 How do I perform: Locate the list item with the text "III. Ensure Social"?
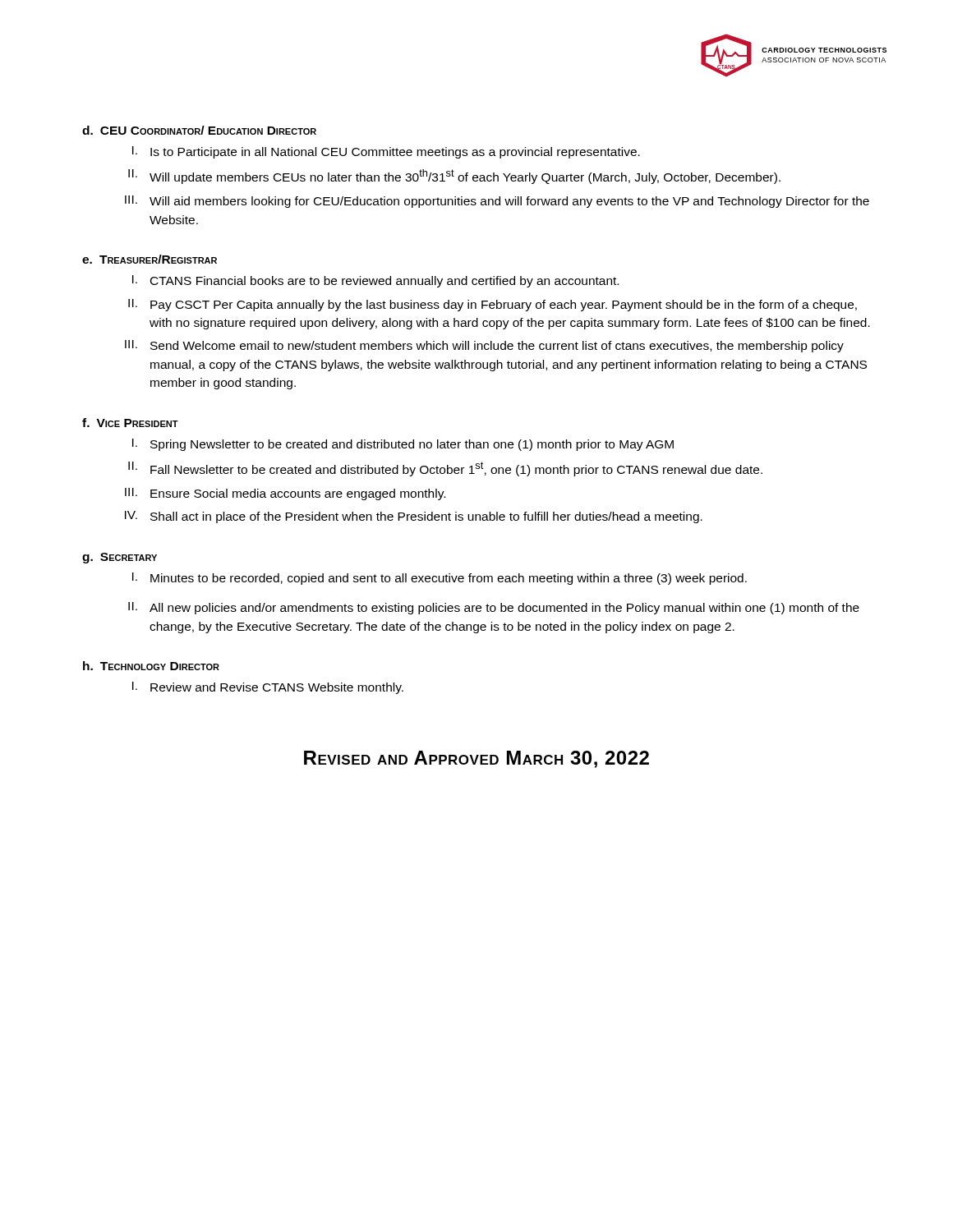point(285,494)
